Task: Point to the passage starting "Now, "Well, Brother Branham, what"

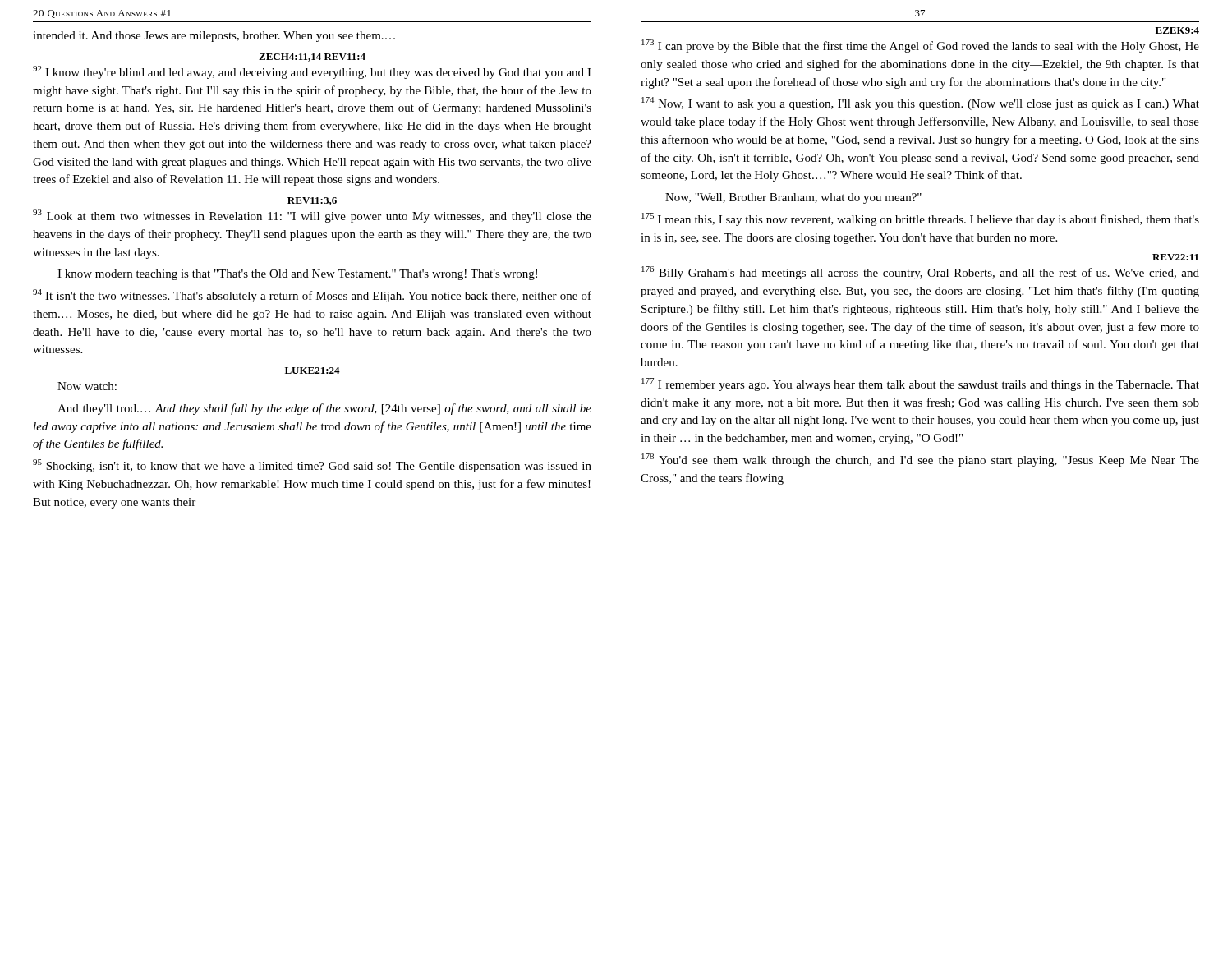Action: point(794,197)
